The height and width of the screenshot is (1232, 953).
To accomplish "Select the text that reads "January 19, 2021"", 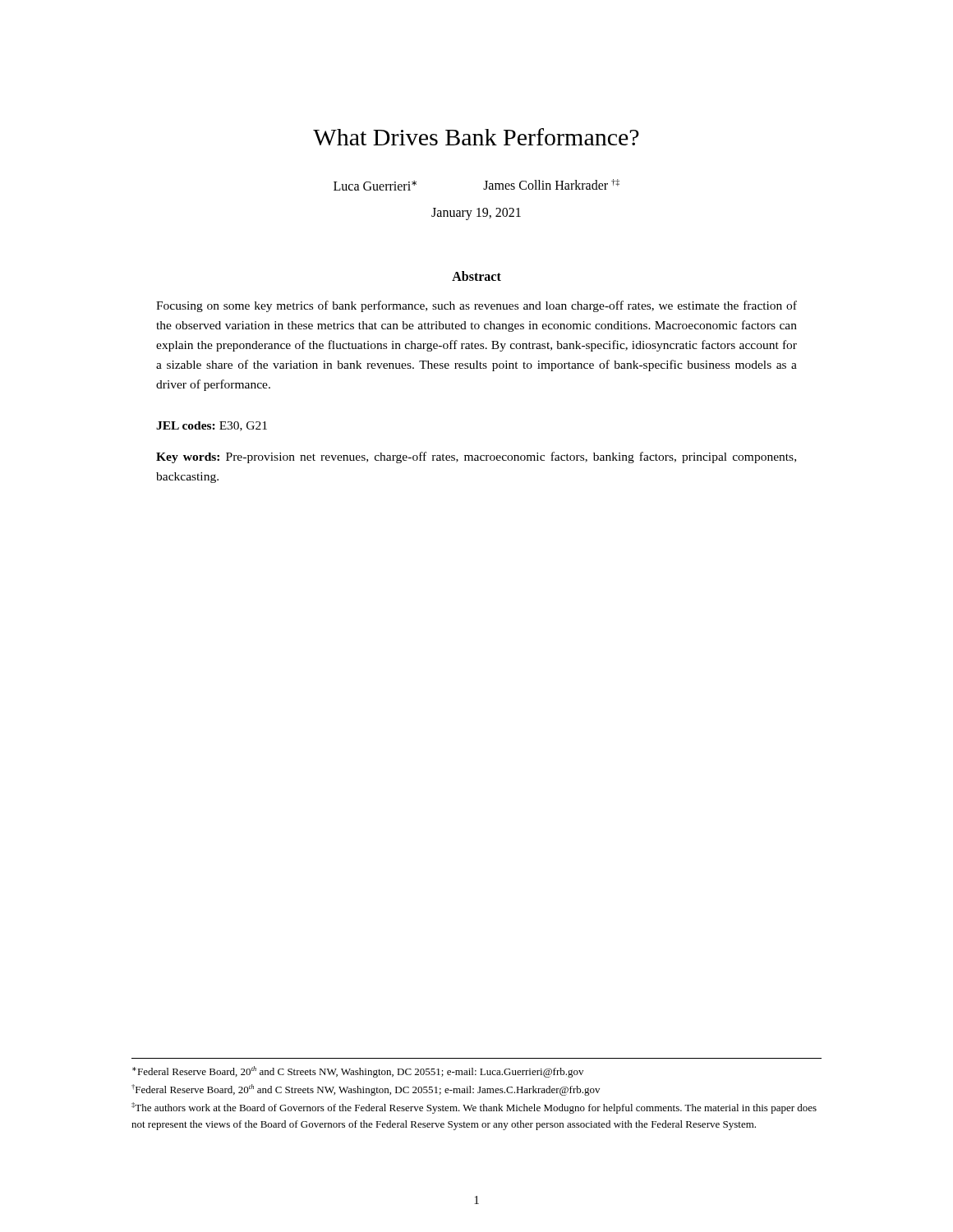I will coord(476,213).
